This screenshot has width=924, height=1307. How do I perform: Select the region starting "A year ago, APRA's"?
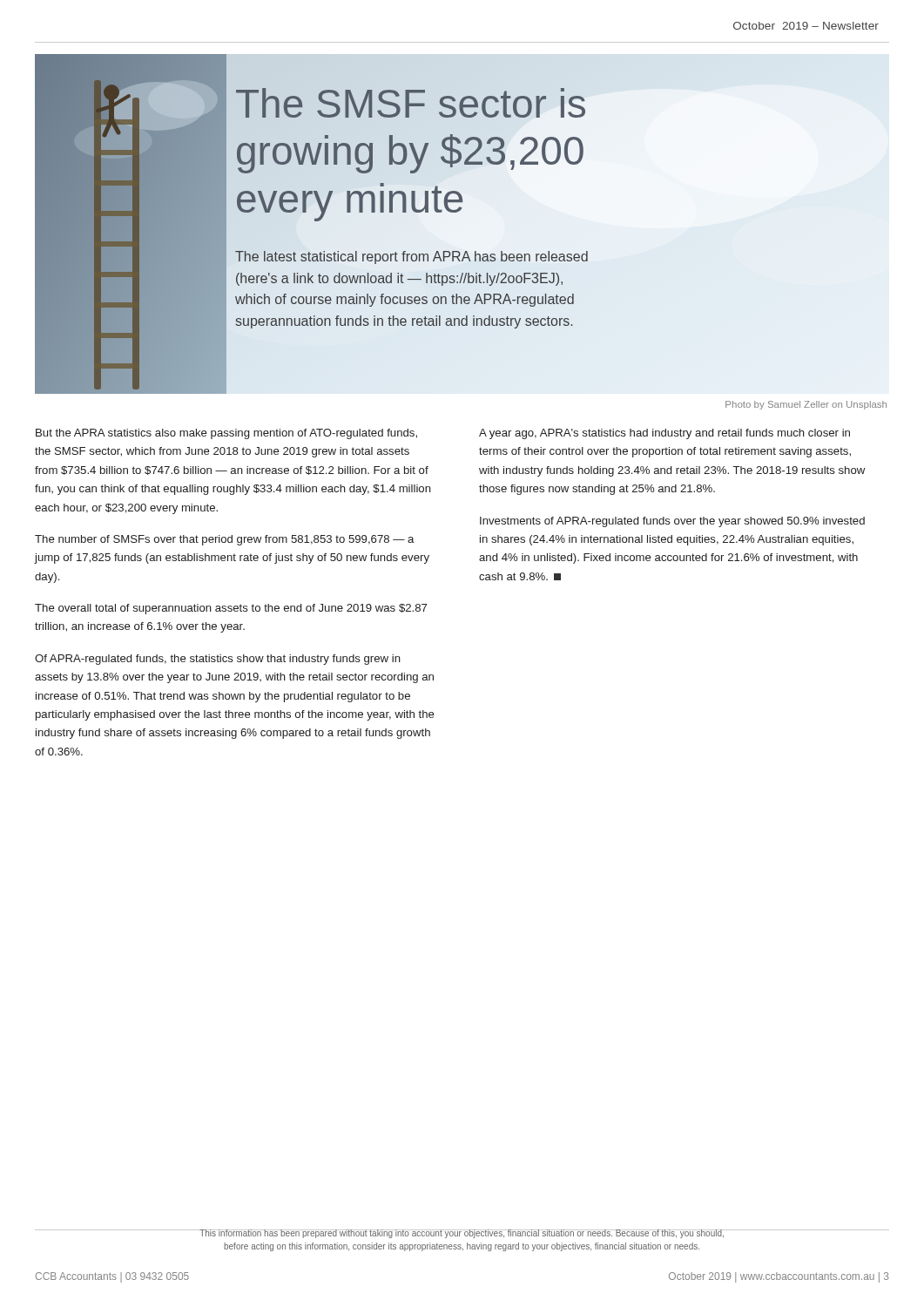click(672, 461)
